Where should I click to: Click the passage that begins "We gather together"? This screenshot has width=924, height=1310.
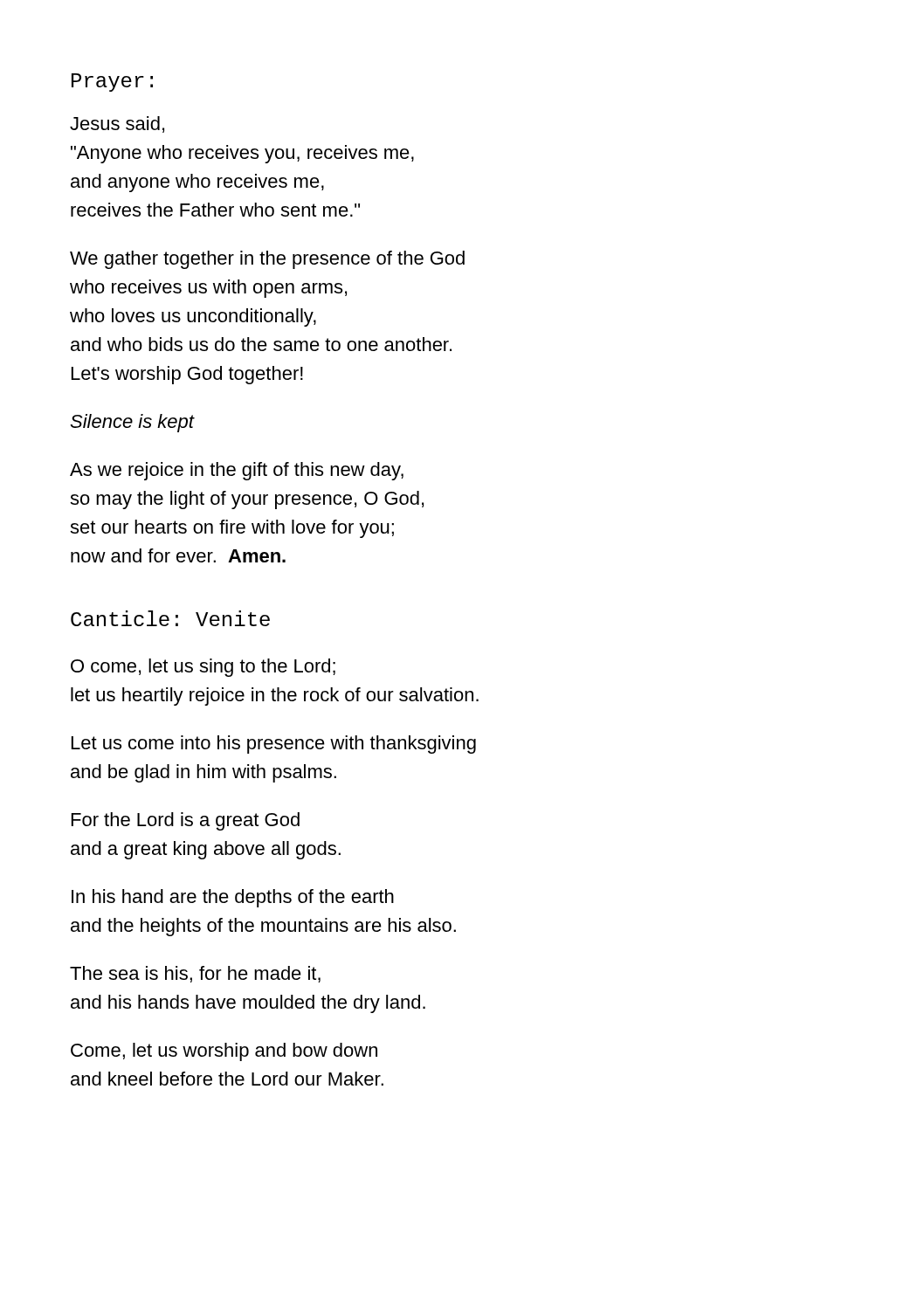(x=268, y=316)
